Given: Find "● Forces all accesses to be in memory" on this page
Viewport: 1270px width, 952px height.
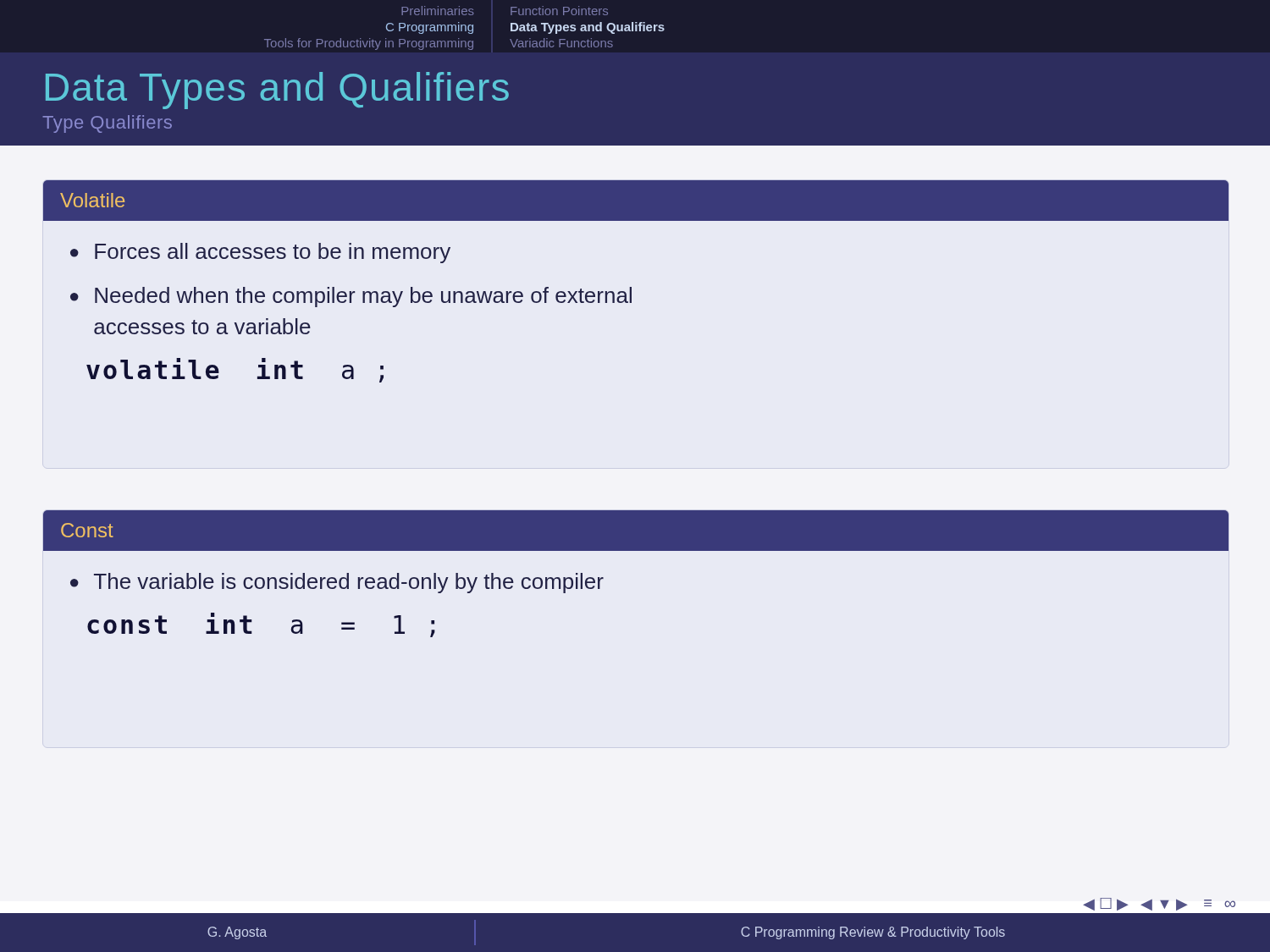Looking at the screenshot, I should point(260,251).
